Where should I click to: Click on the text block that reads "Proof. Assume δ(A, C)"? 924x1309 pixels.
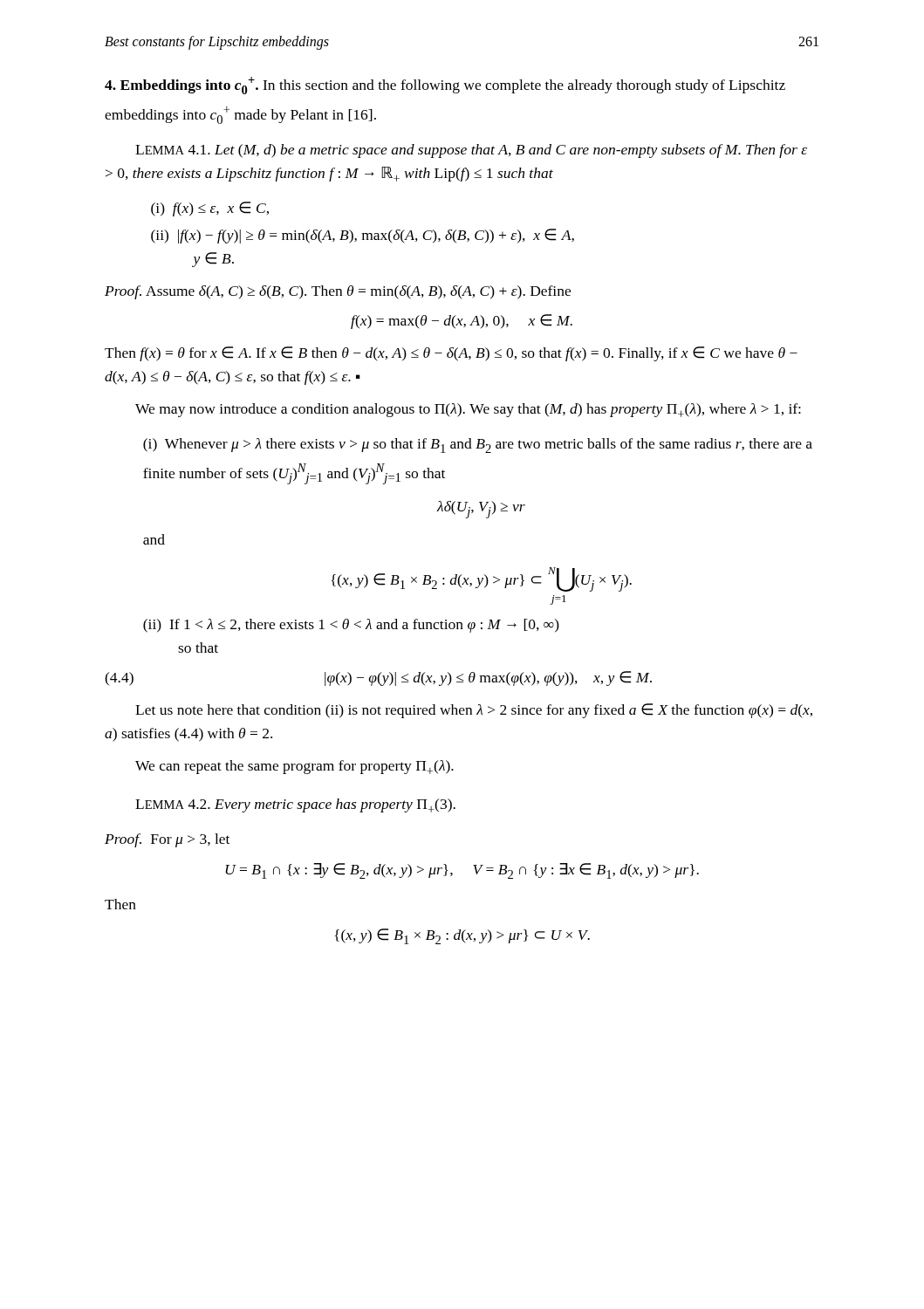[x=338, y=291]
